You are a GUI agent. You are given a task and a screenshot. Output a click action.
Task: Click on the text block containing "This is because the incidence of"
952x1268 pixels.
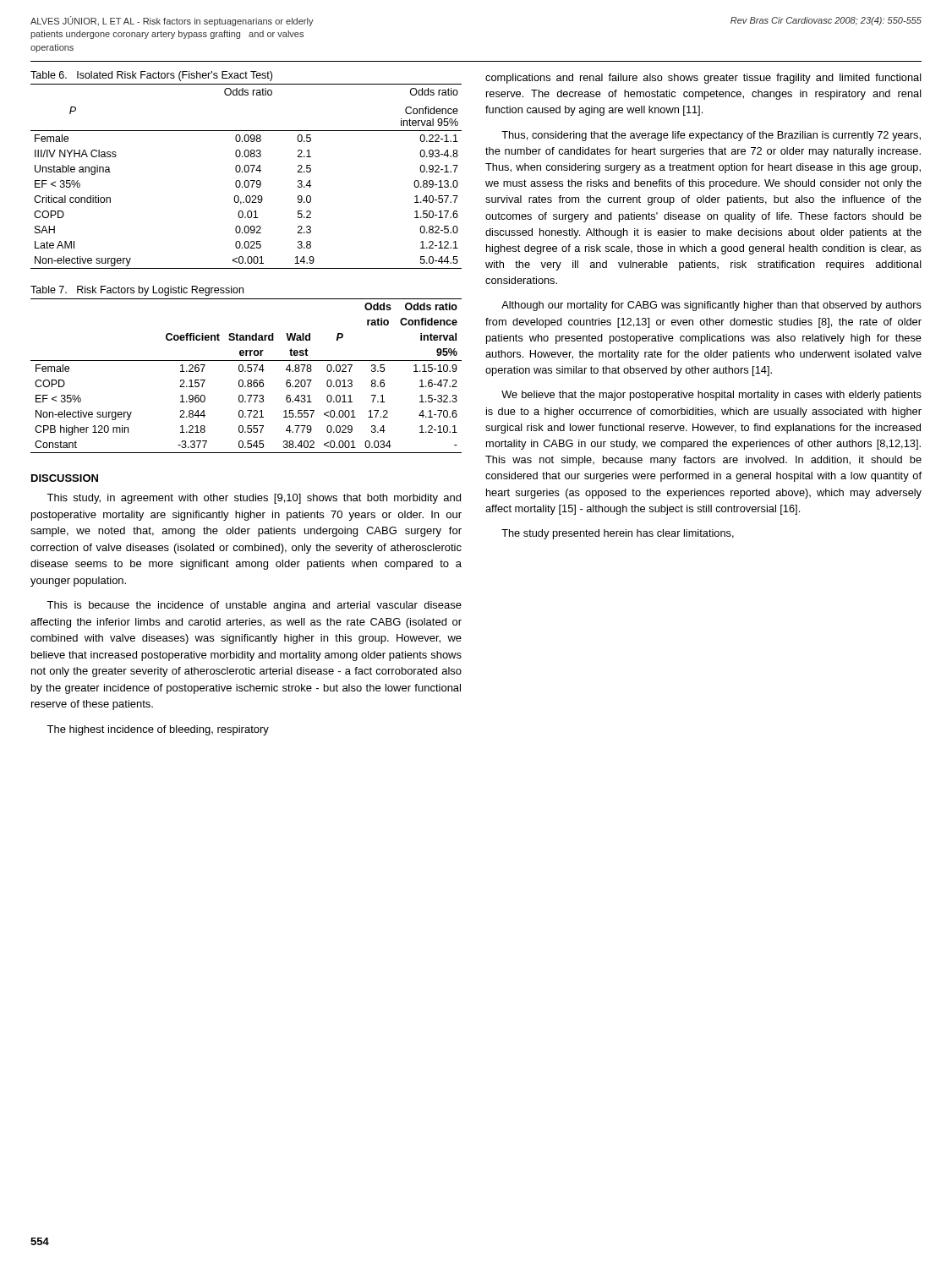[x=246, y=654]
